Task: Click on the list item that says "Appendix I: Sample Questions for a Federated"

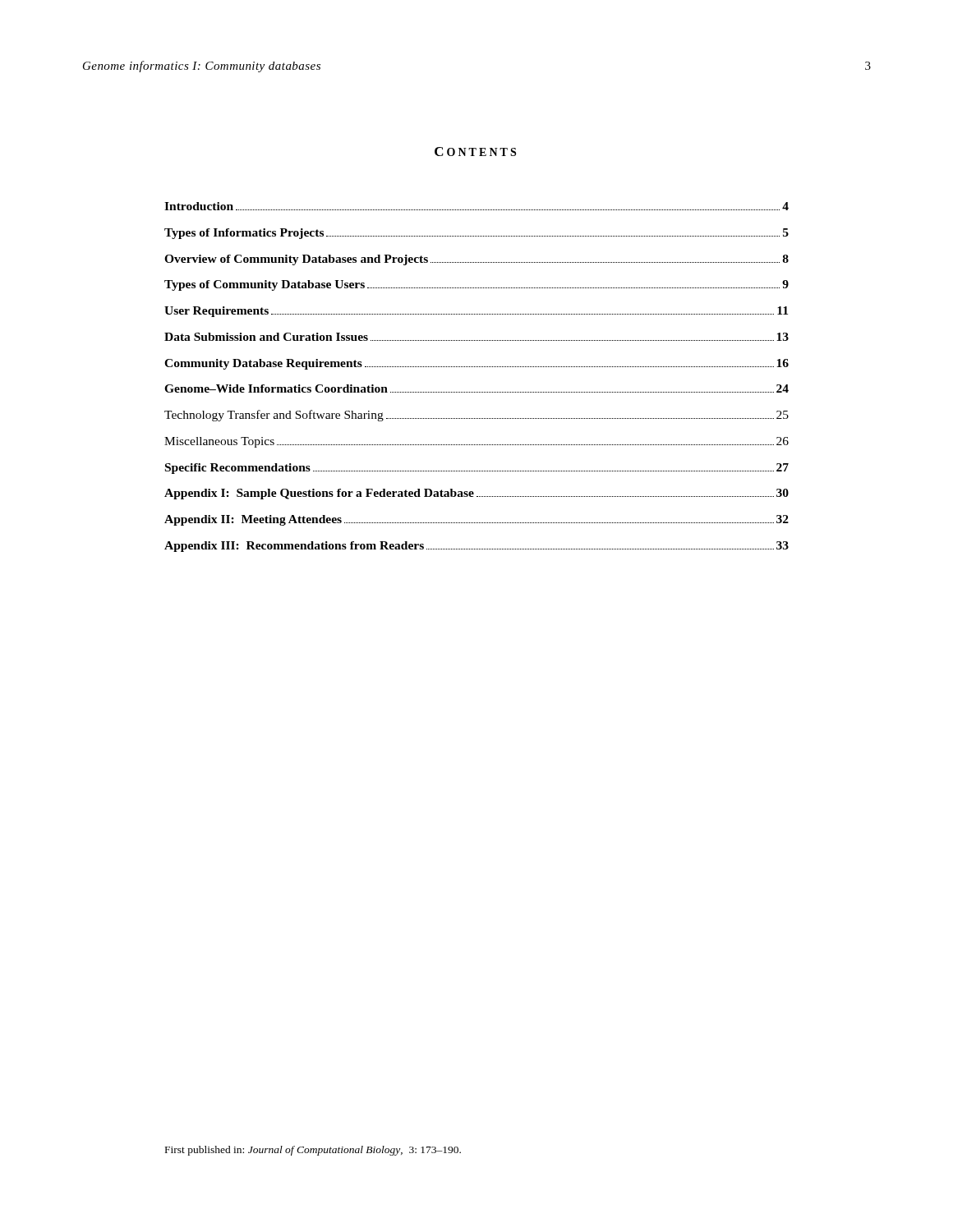Action: (476, 493)
